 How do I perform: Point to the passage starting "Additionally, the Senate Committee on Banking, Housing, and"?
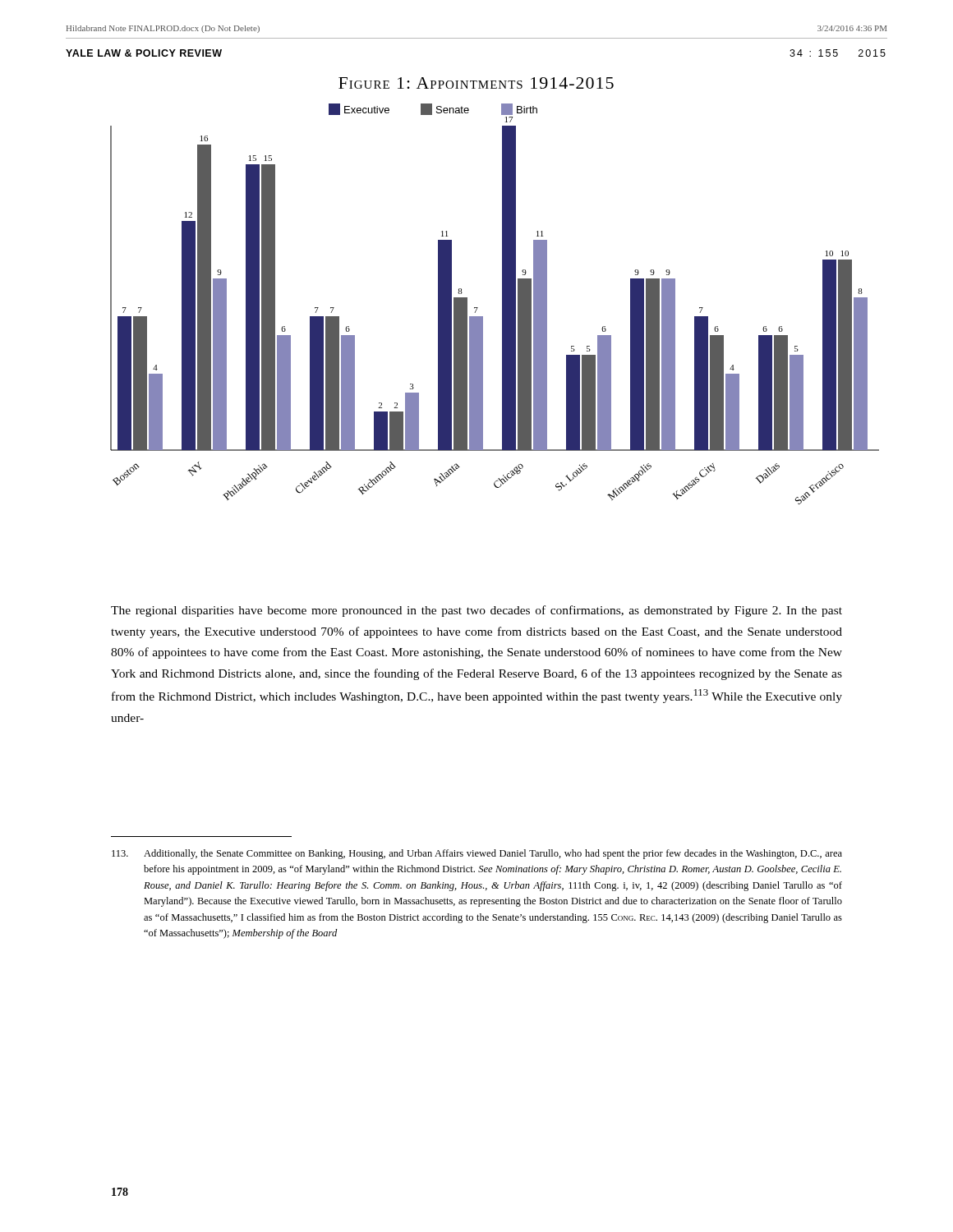click(x=476, y=894)
